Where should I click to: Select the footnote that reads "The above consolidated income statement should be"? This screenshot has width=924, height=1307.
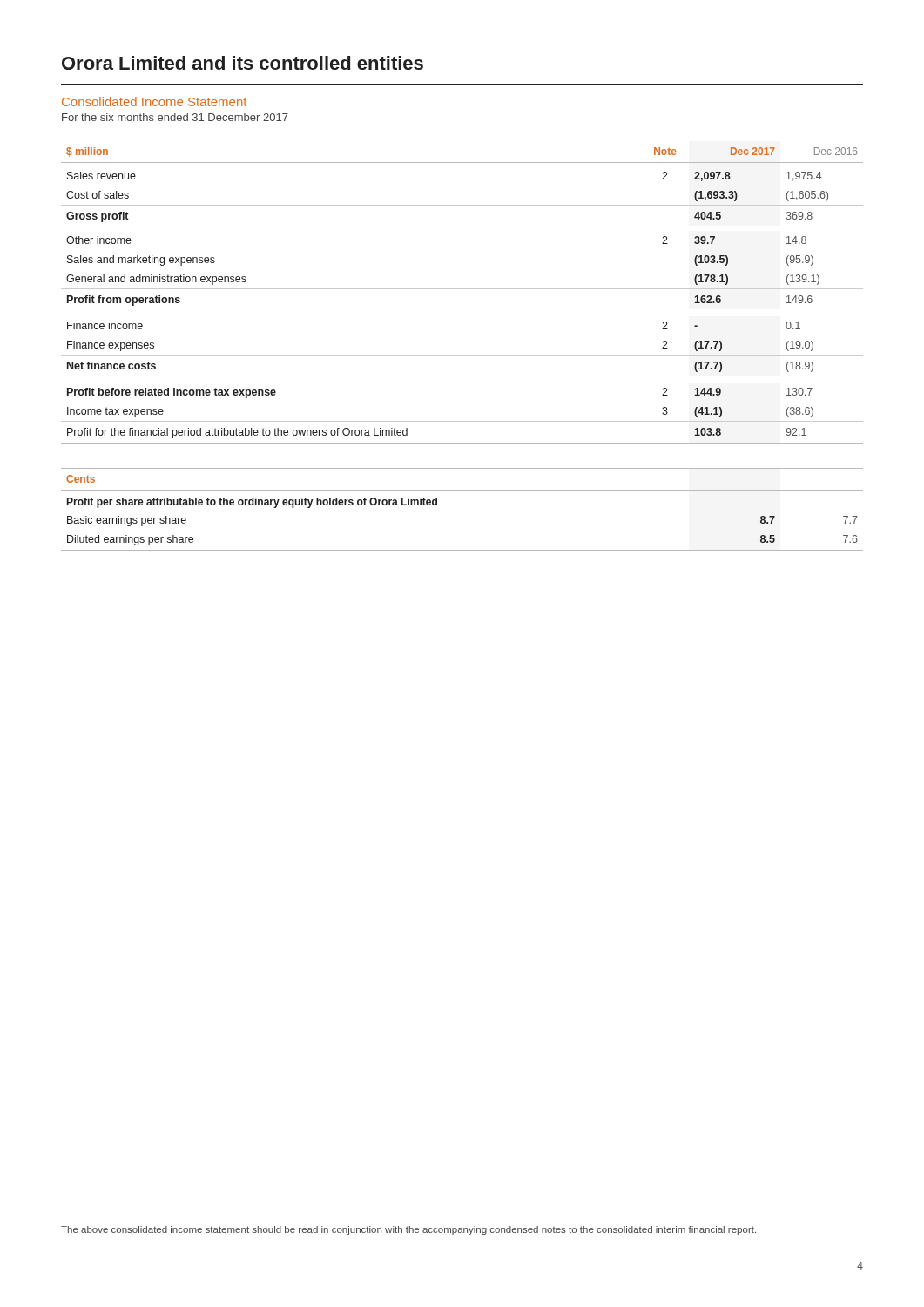click(462, 1230)
